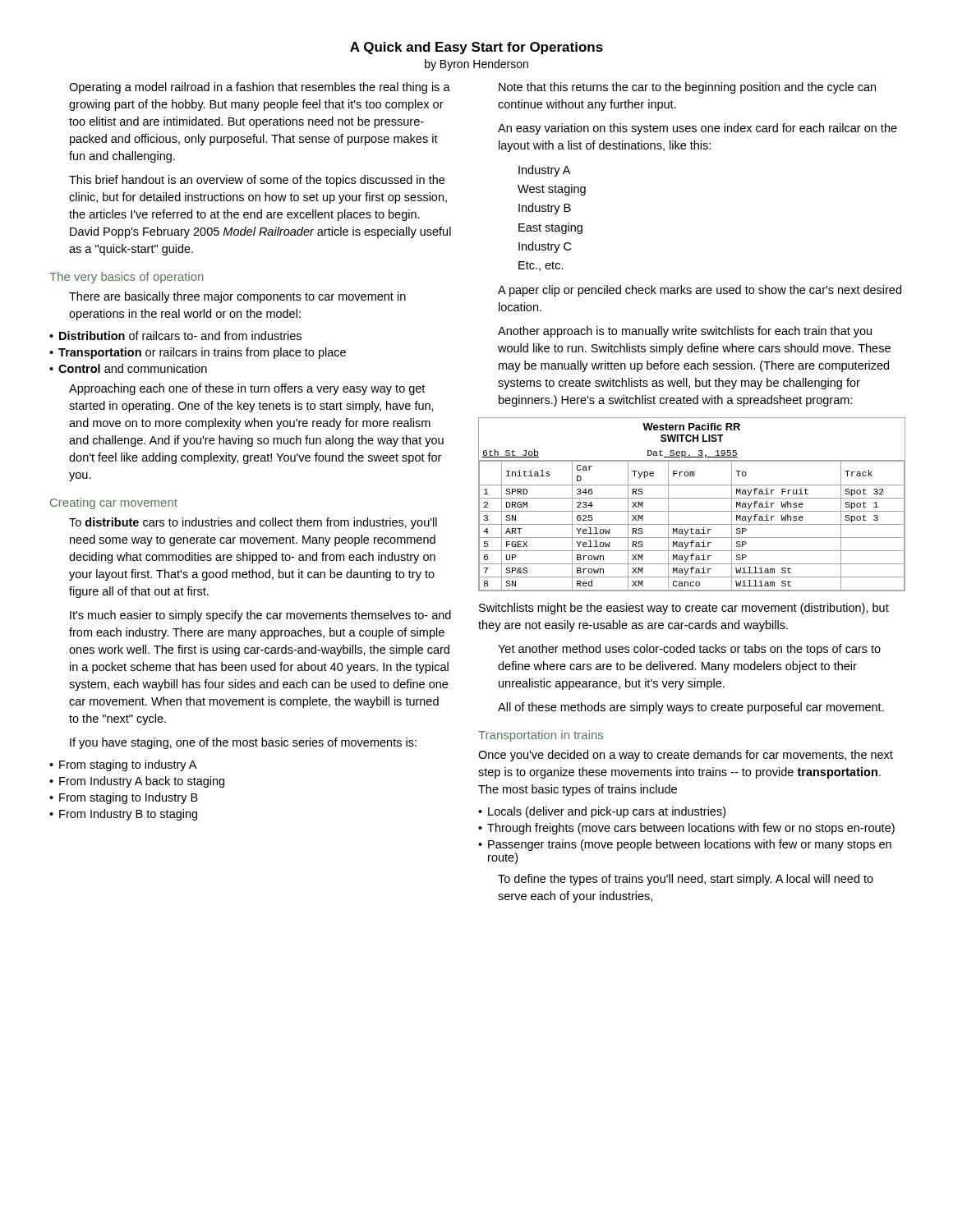Locate the block of text that opens with "There are basically three major"
Viewport: 953px width, 1232px height.
pos(260,306)
